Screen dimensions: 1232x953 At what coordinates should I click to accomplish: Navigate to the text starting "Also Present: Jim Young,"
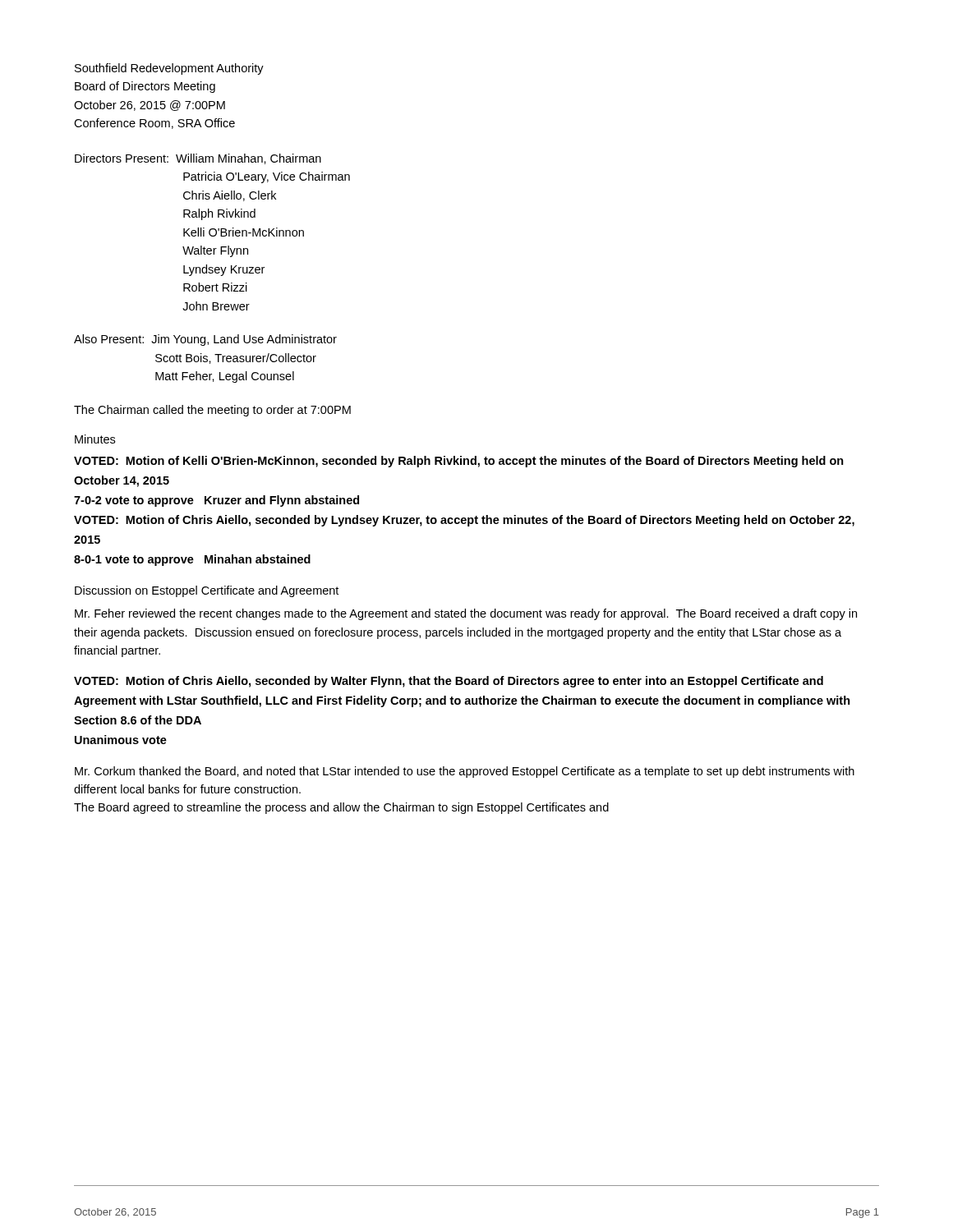click(x=205, y=358)
